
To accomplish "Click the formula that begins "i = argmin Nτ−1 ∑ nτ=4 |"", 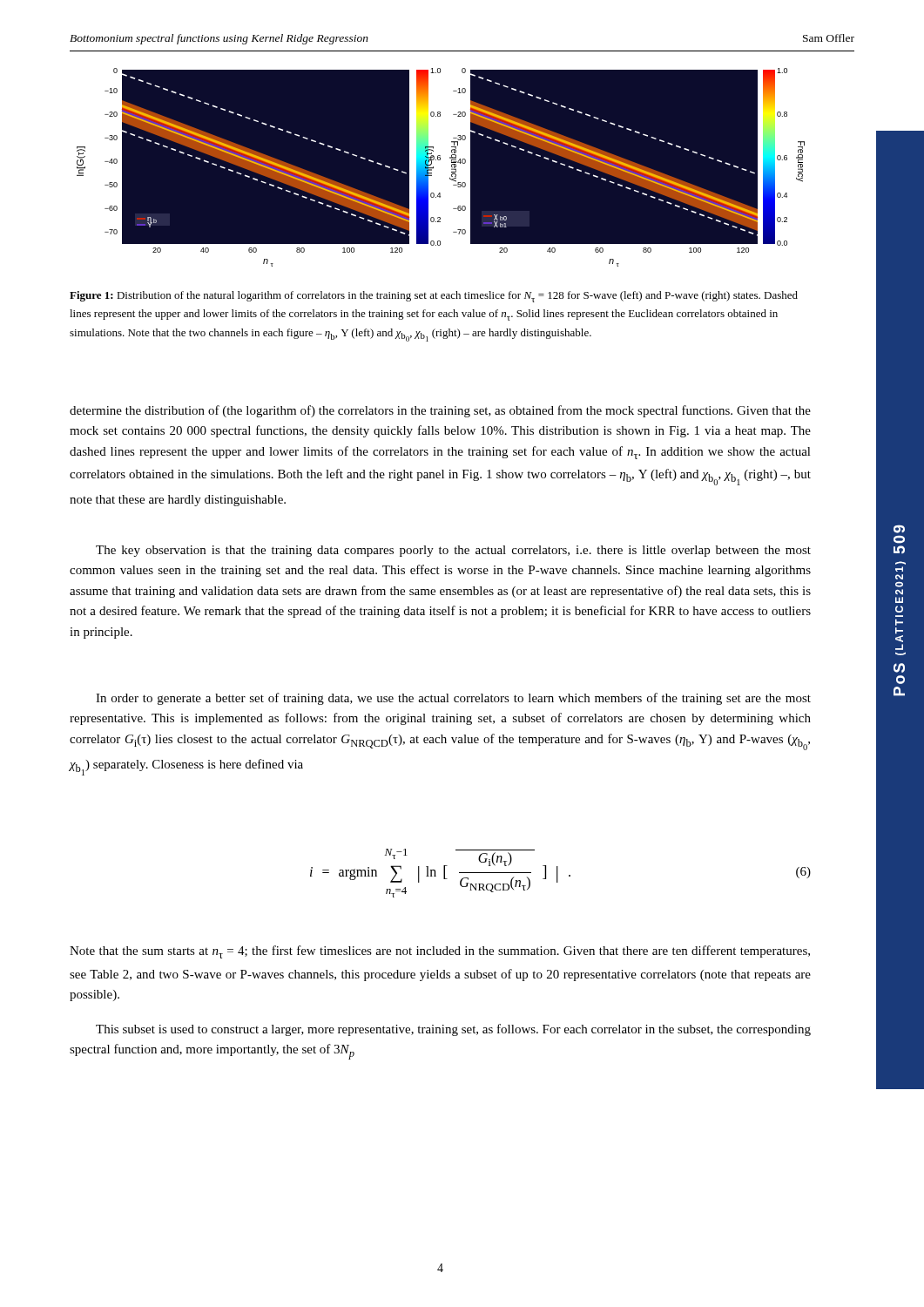I will coord(560,872).
